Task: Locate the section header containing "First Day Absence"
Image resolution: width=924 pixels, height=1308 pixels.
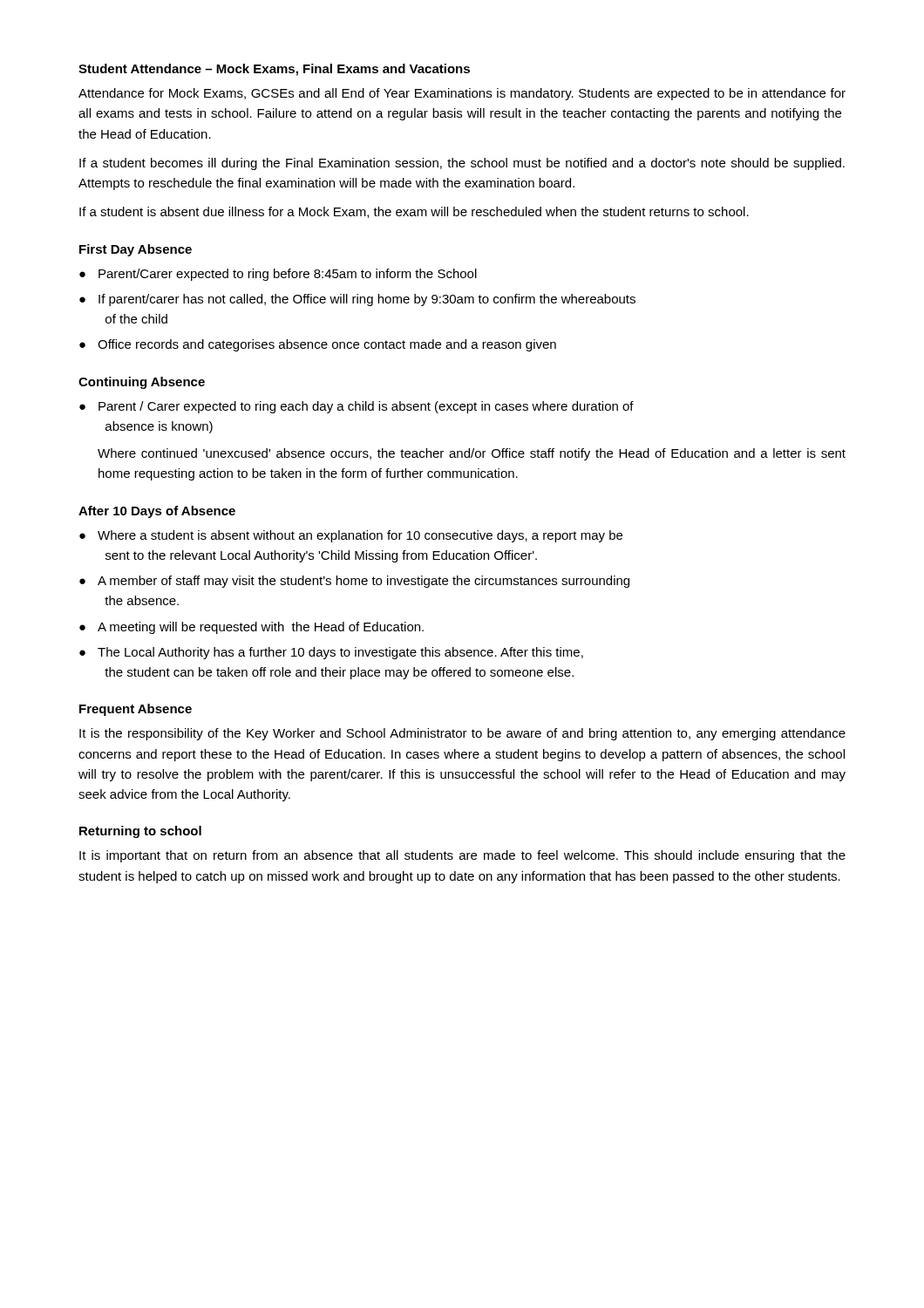Action: coord(135,249)
